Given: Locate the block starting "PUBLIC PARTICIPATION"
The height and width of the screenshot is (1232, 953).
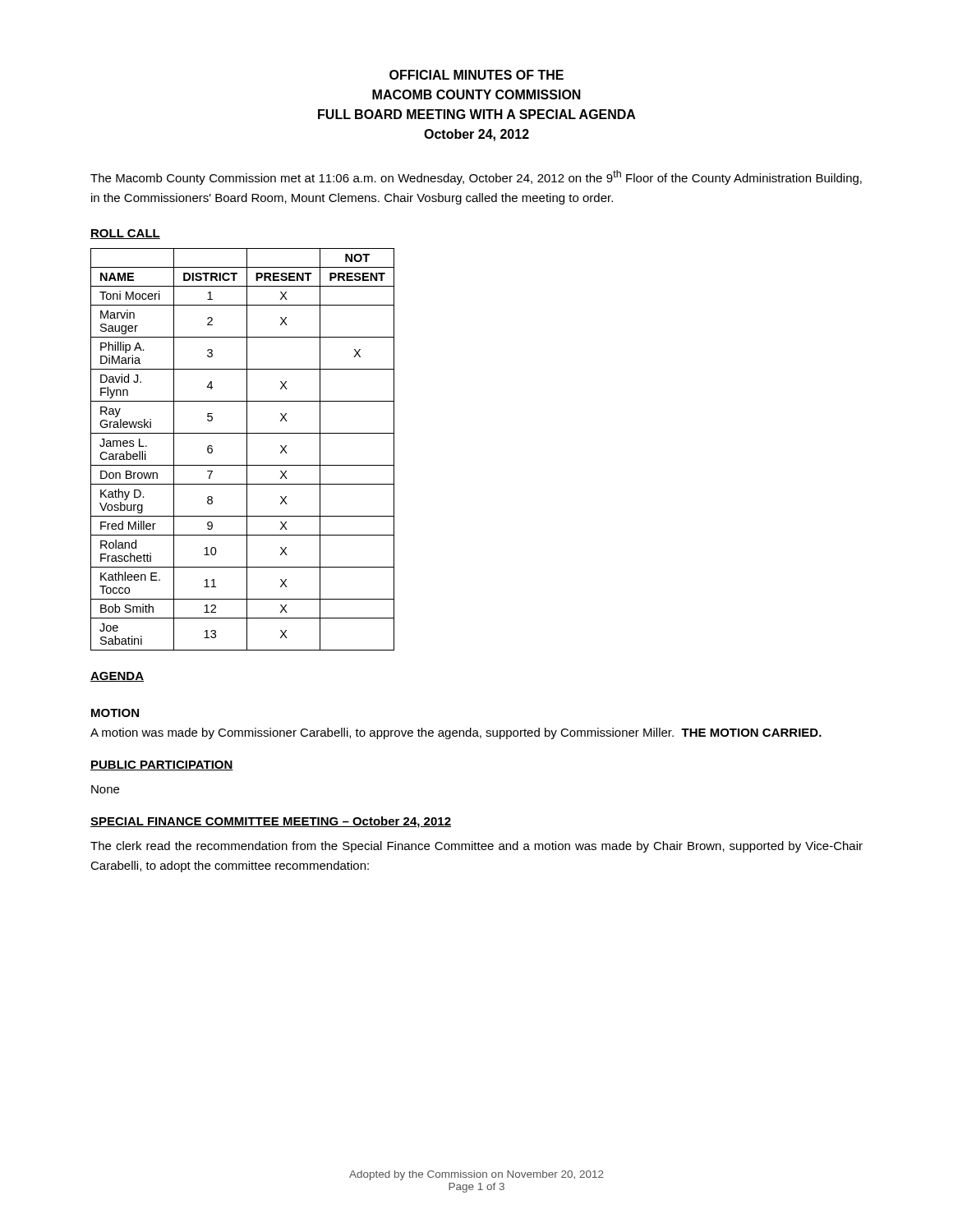Looking at the screenshot, I should [x=162, y=764].
